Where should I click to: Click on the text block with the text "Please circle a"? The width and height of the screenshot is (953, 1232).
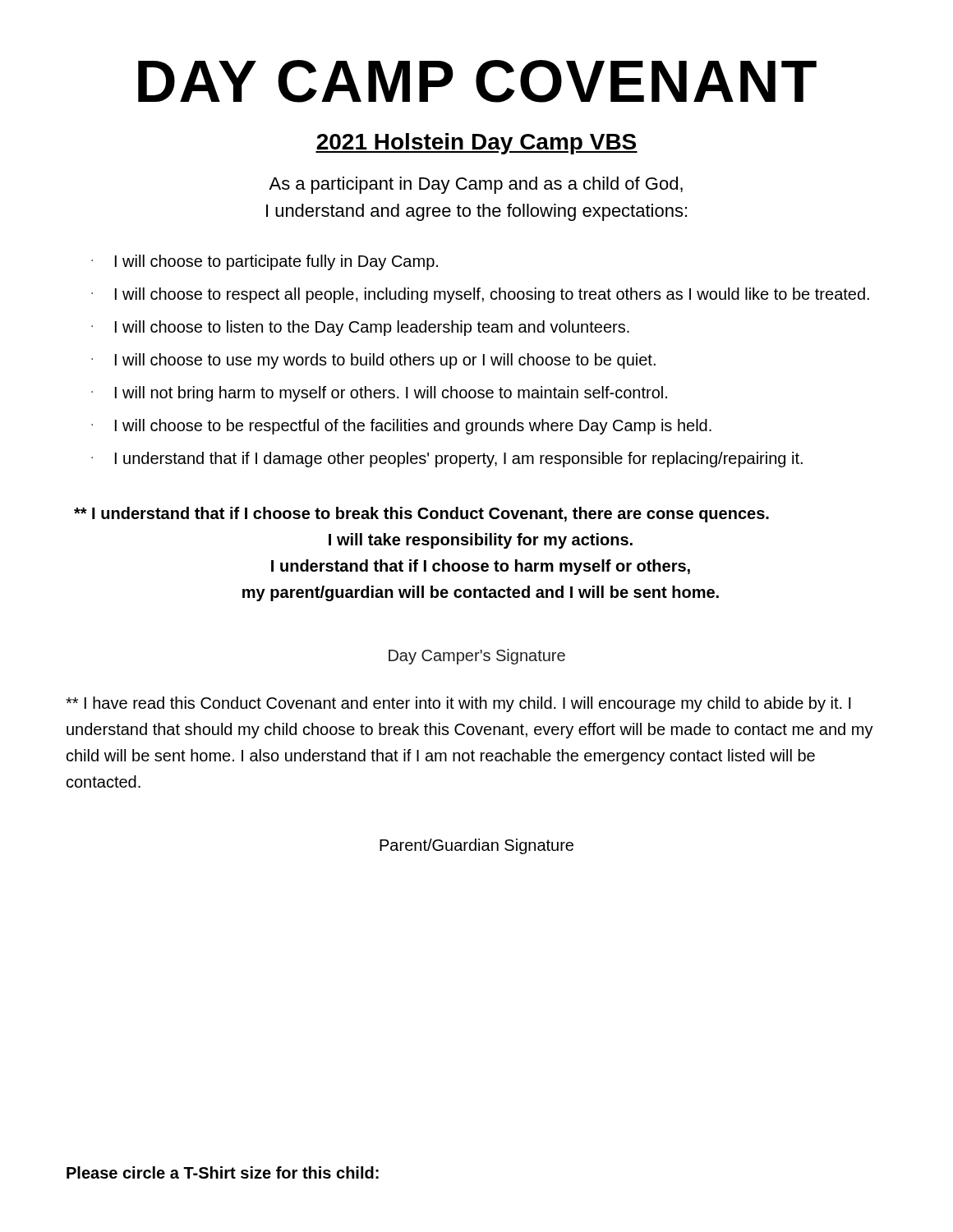[x=223, y=1173]
